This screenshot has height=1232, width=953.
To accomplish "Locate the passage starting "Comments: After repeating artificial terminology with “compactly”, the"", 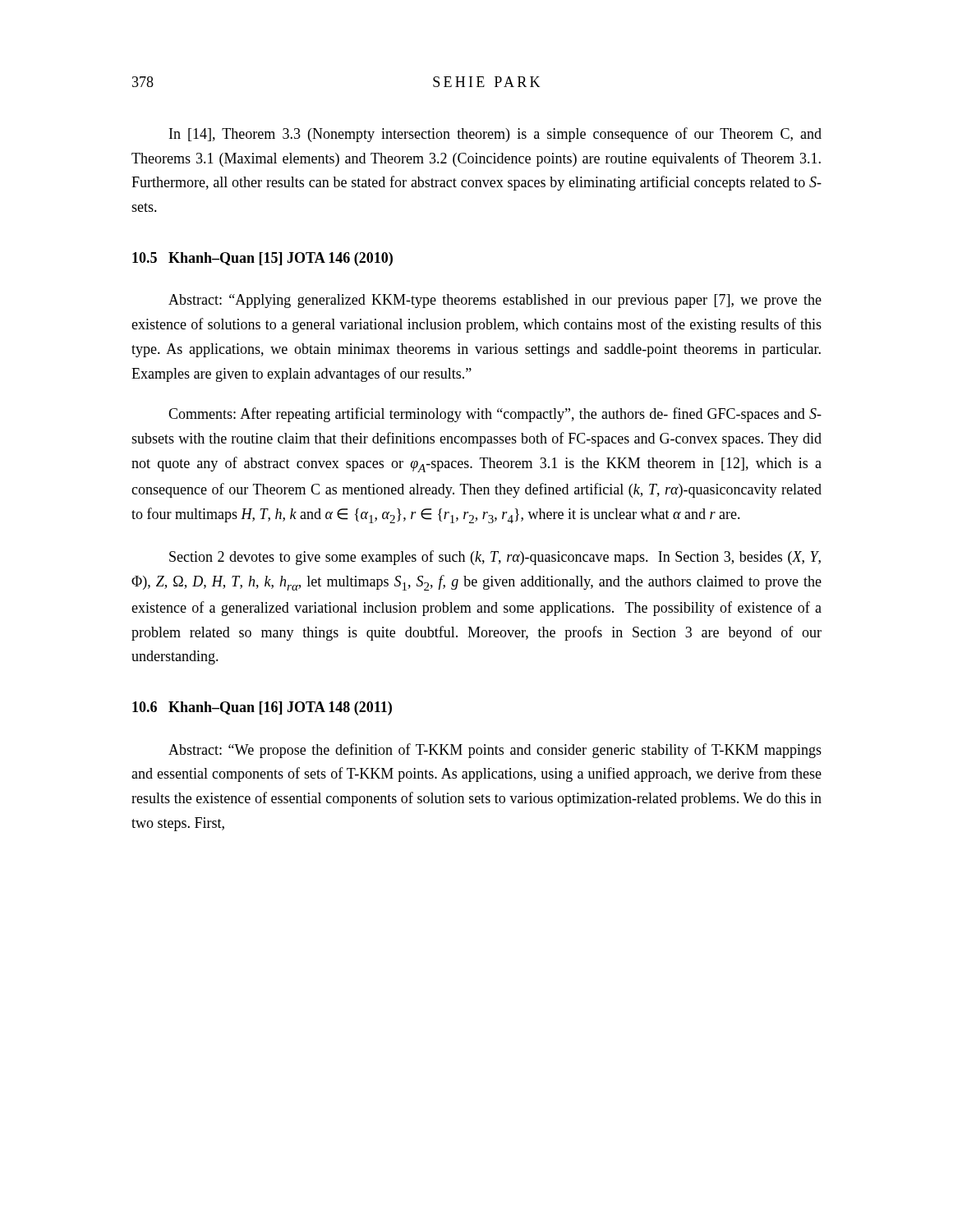I will click(476, 466).
